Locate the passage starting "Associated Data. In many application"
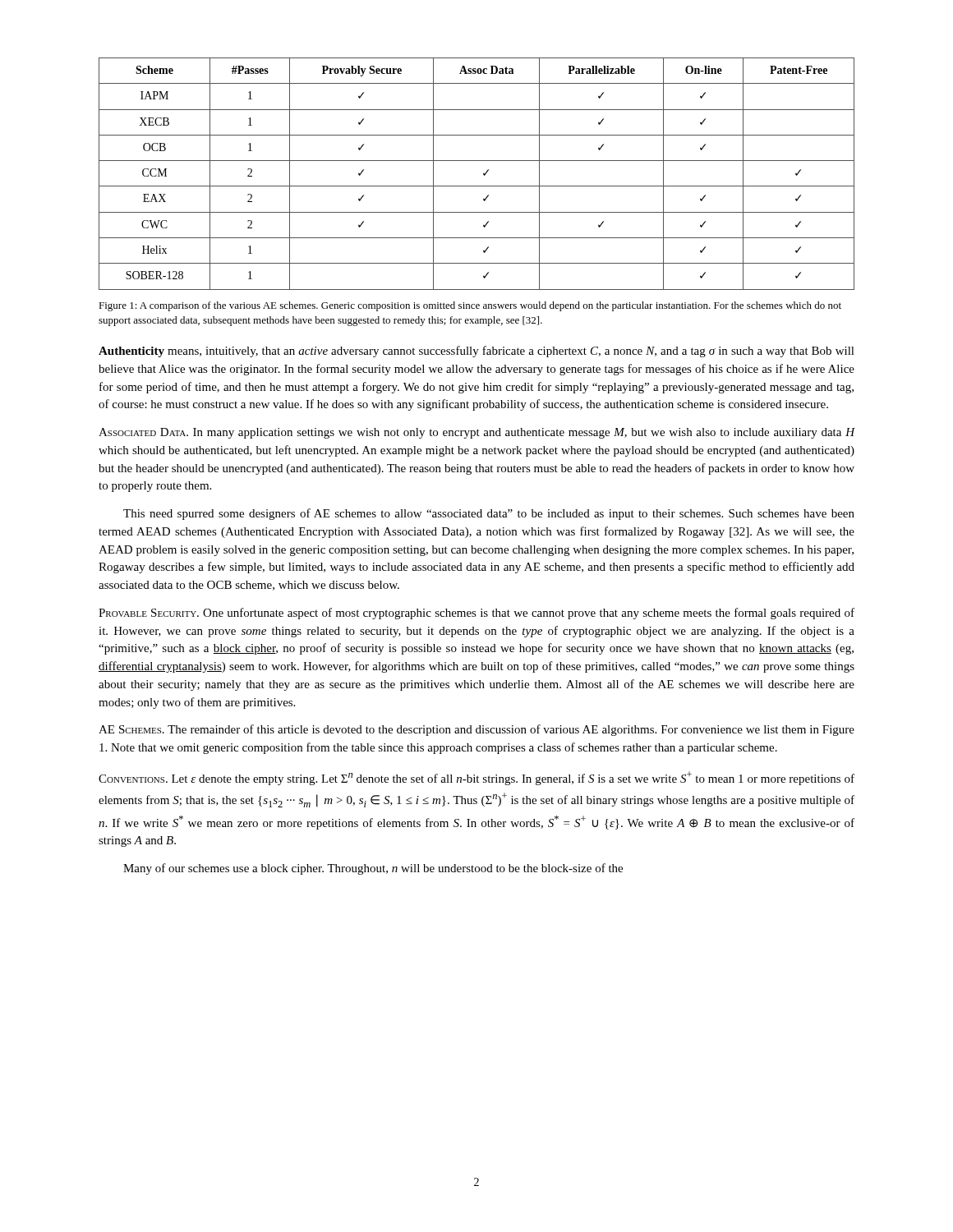Viewport: 953px width, 1232px height. click(476, 459)
